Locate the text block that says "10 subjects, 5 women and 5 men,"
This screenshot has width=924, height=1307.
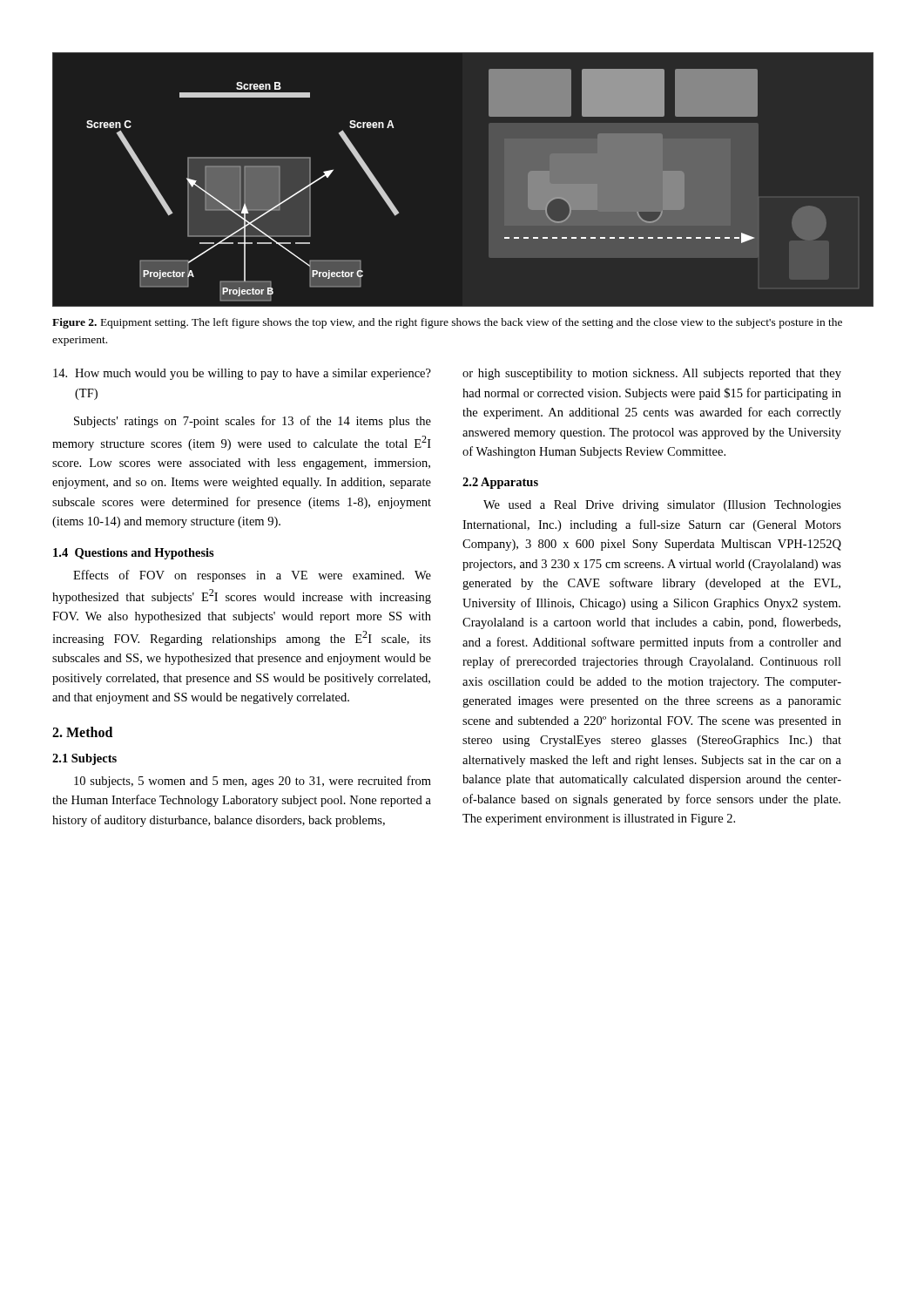(x=242, y=800)
